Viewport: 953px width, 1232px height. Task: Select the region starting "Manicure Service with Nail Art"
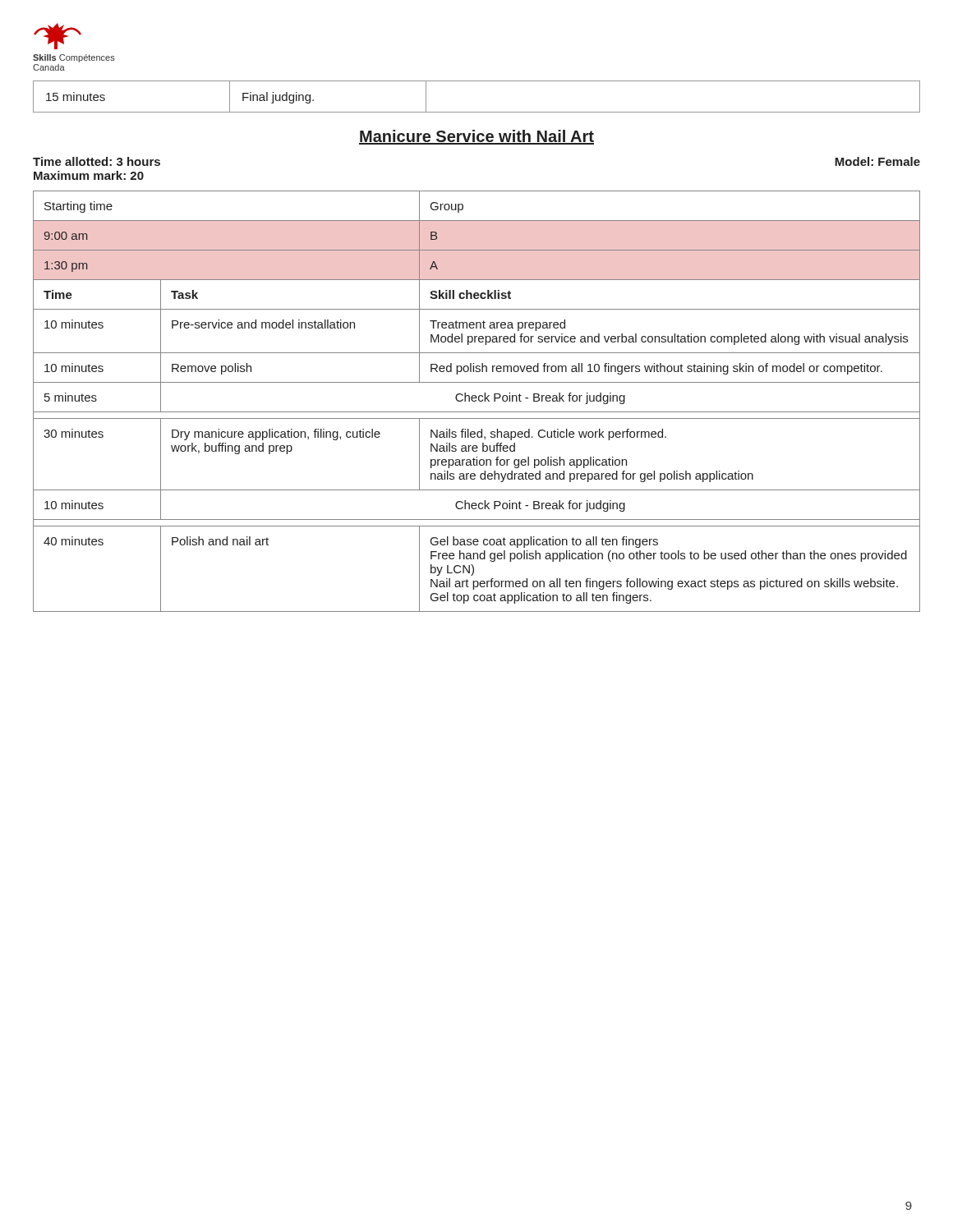tap(476, 136)
